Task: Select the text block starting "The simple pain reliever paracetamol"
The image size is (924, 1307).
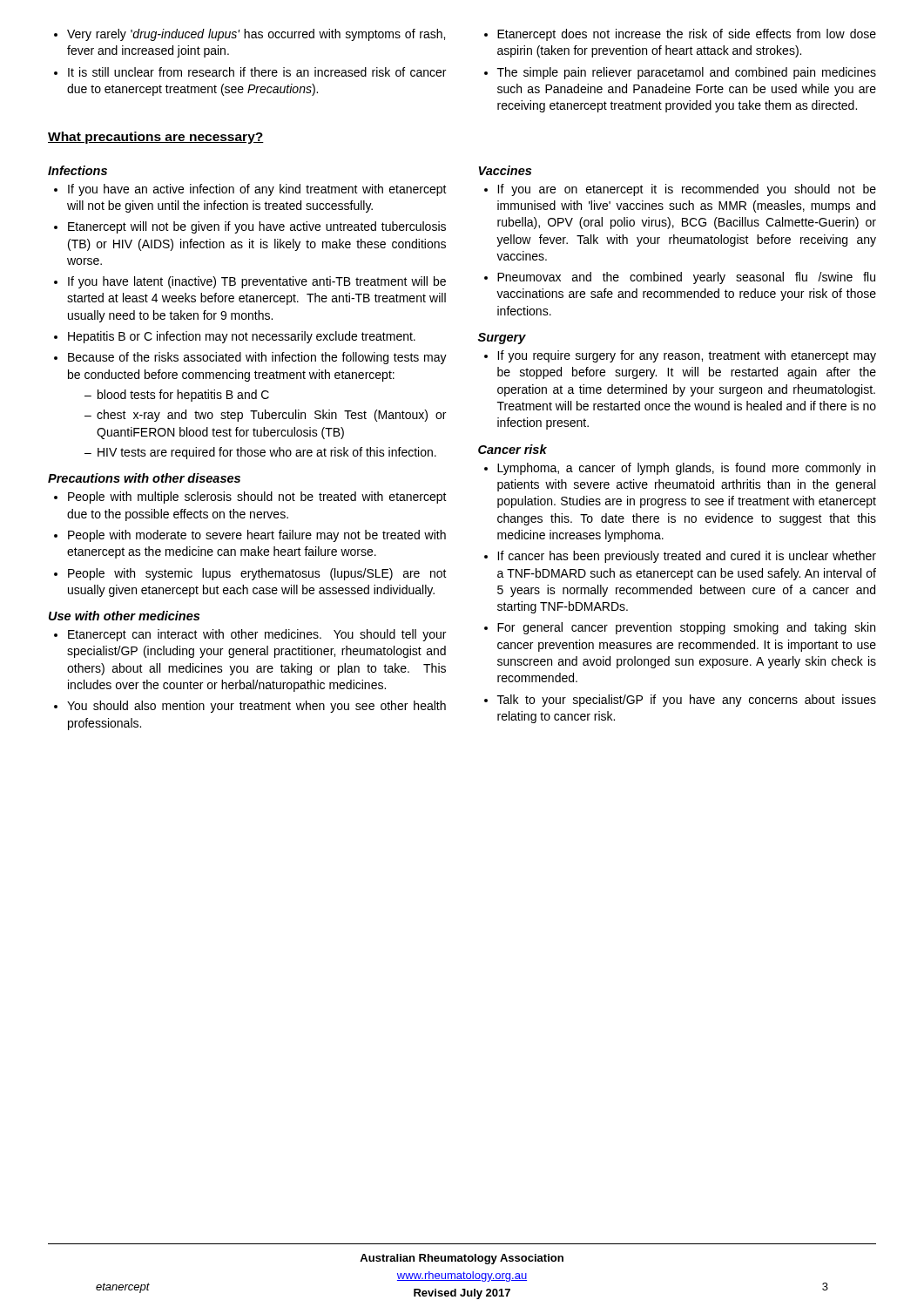Action: pos(686,89)
